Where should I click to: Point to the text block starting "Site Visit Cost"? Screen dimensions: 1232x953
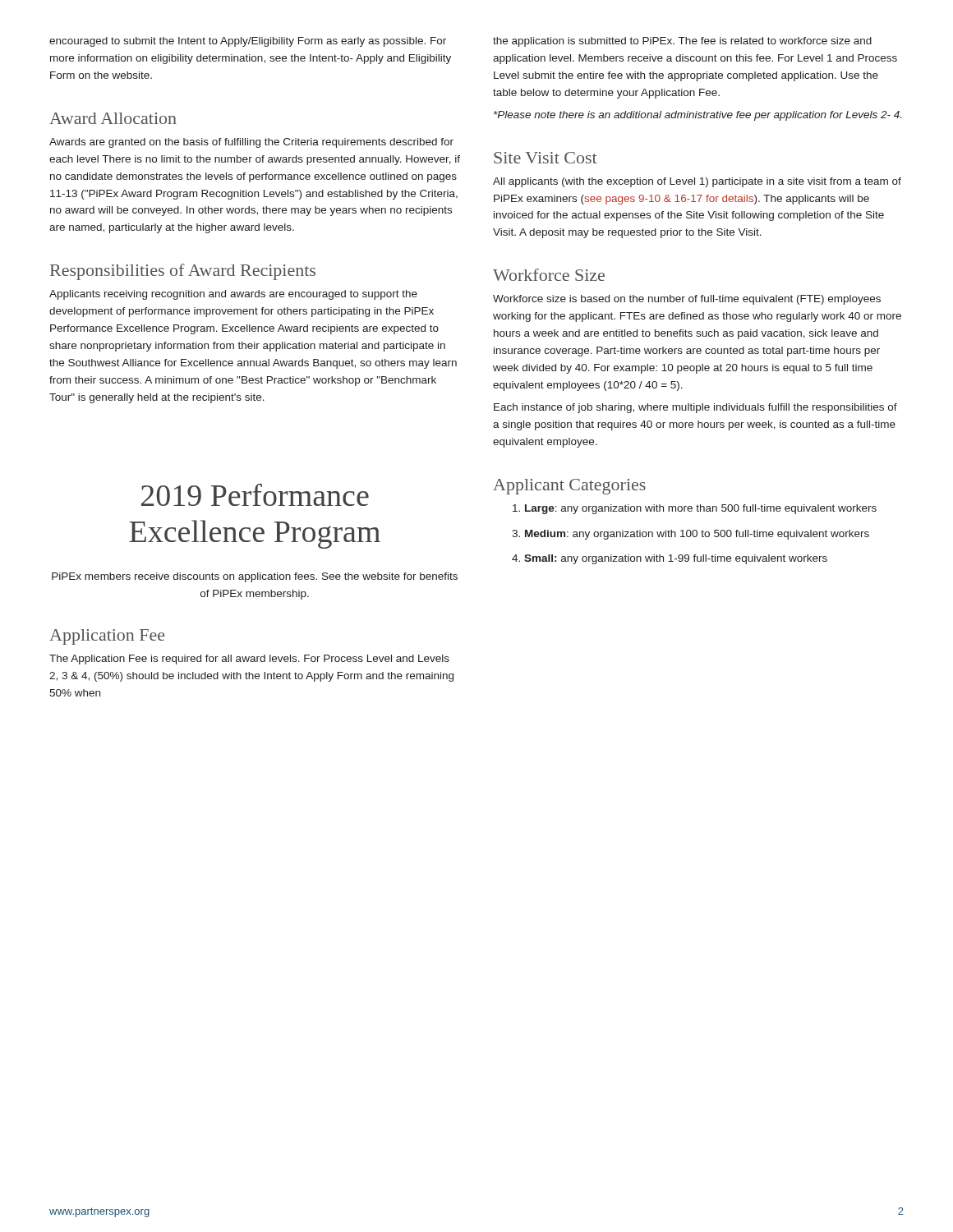(546, 158)
